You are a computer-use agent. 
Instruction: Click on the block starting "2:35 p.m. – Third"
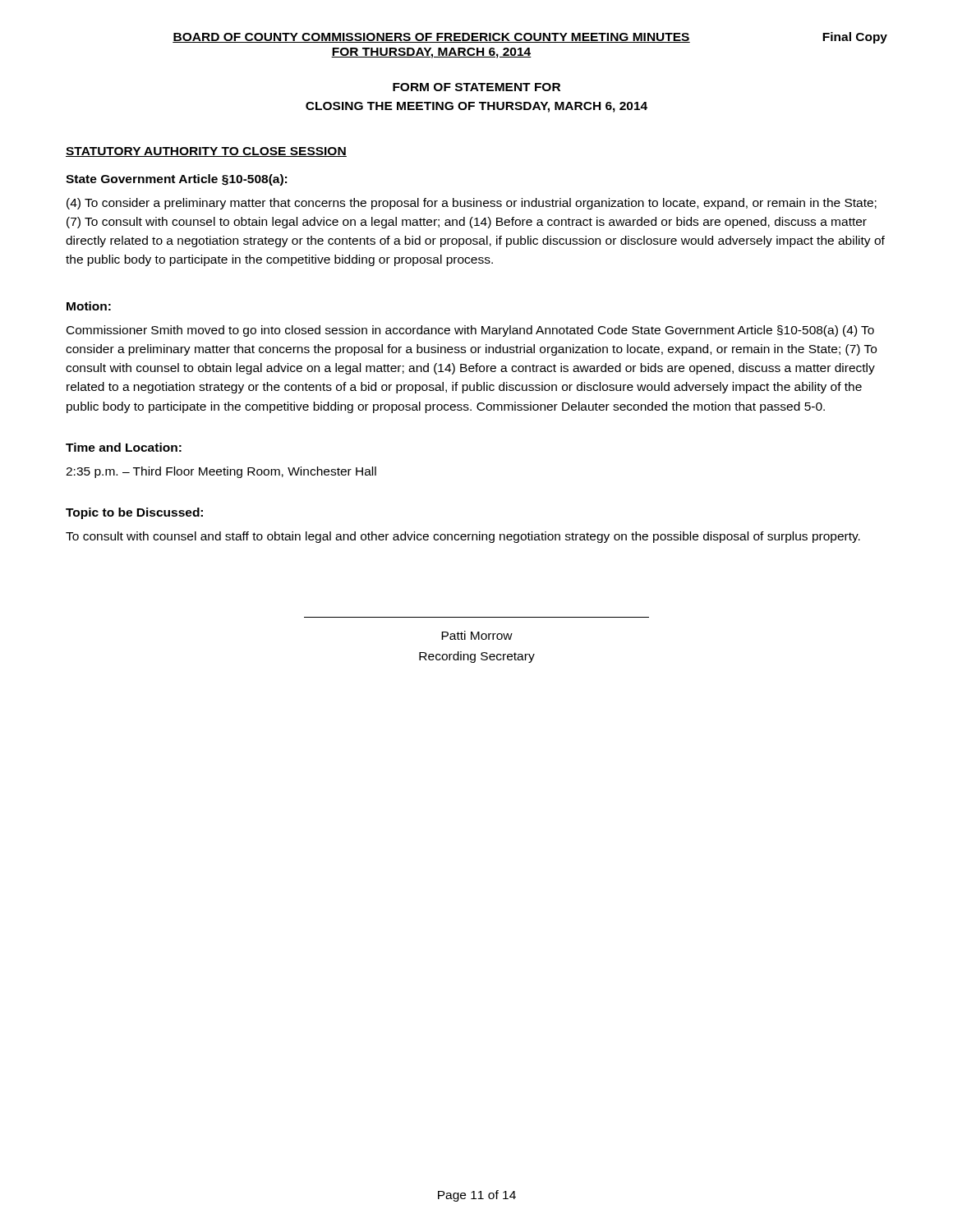click(x=221, y=471)
